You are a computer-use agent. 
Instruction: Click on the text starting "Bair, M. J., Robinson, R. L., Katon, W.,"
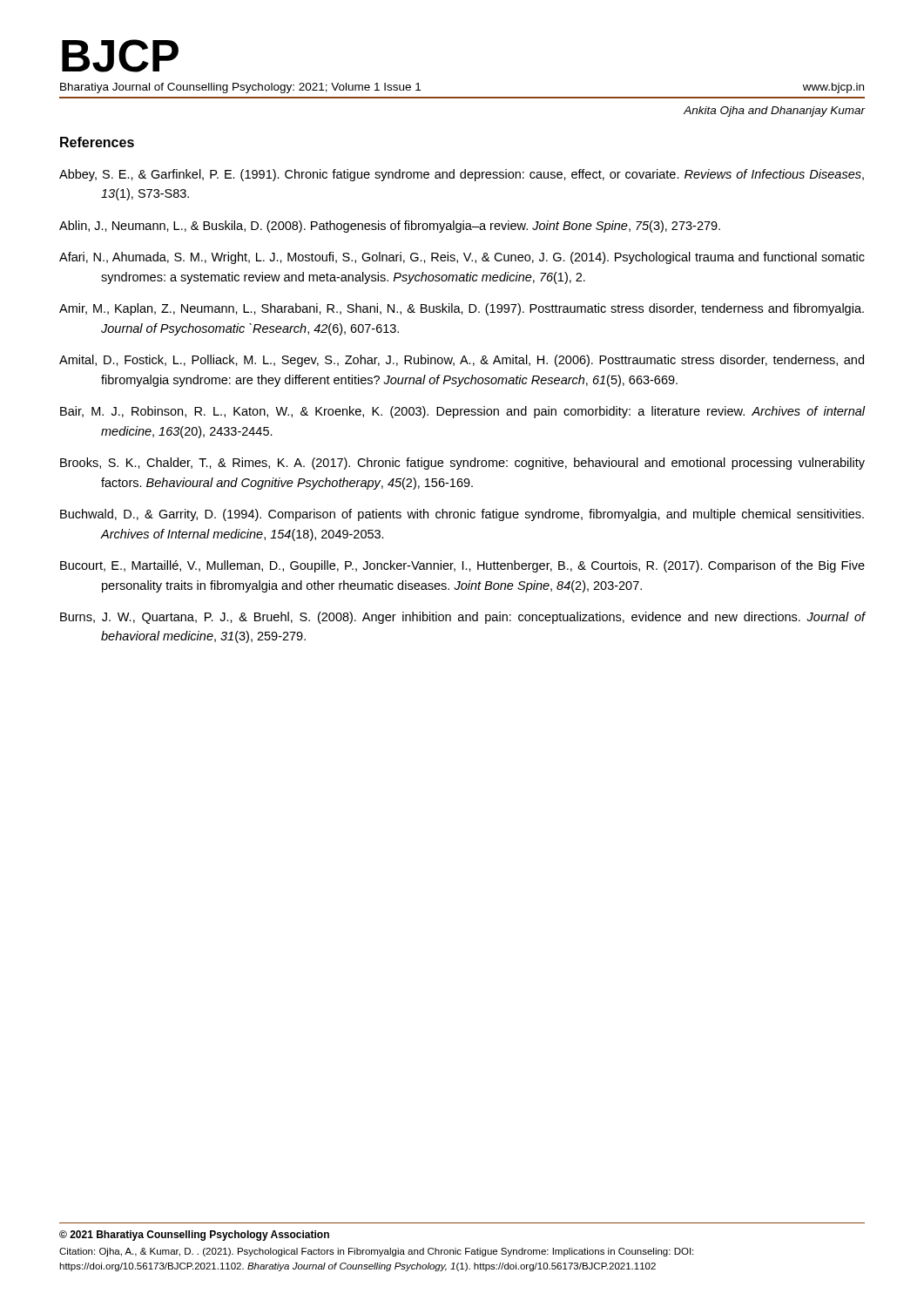462,421
